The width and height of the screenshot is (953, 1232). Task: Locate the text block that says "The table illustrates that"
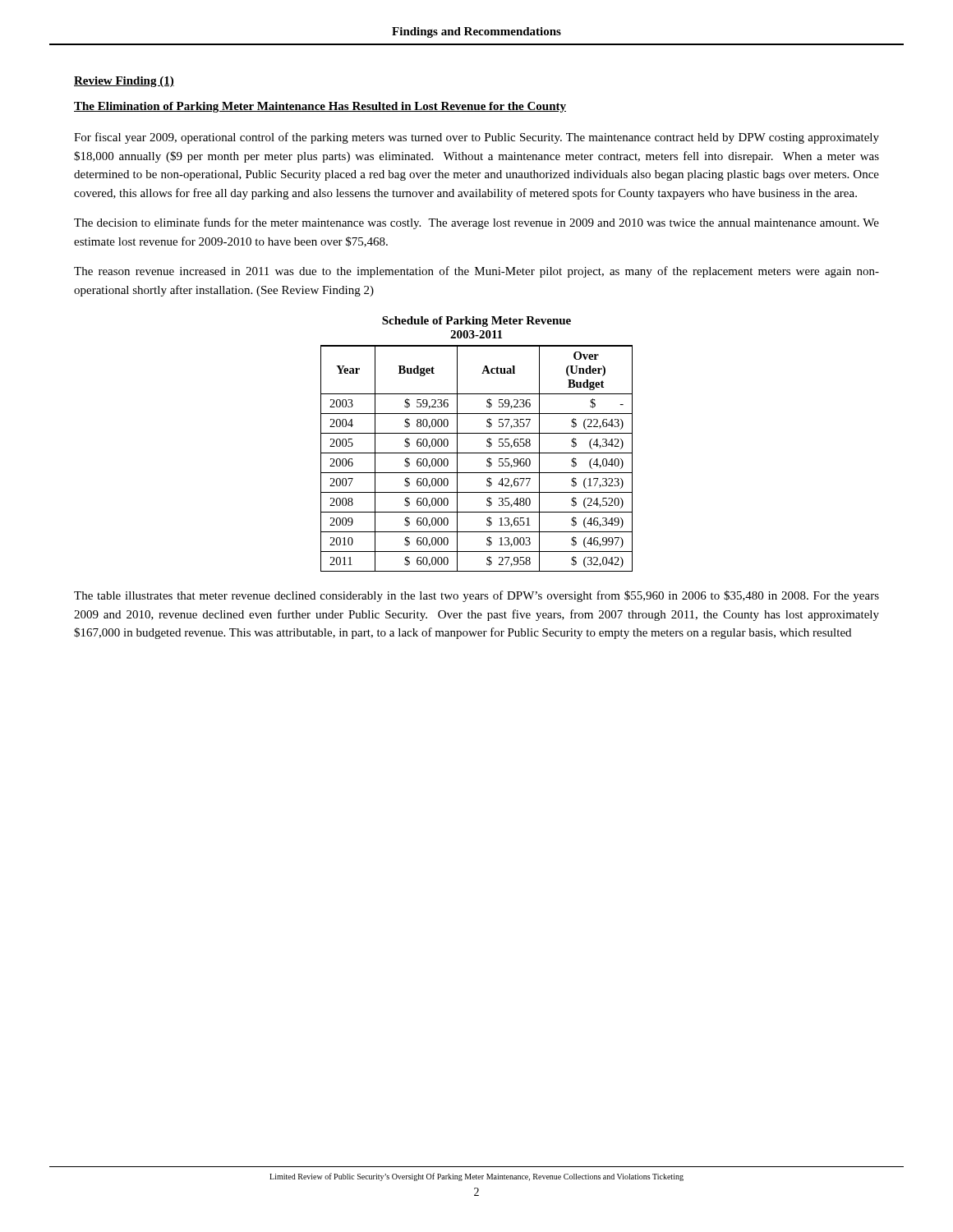coord(476,614)
